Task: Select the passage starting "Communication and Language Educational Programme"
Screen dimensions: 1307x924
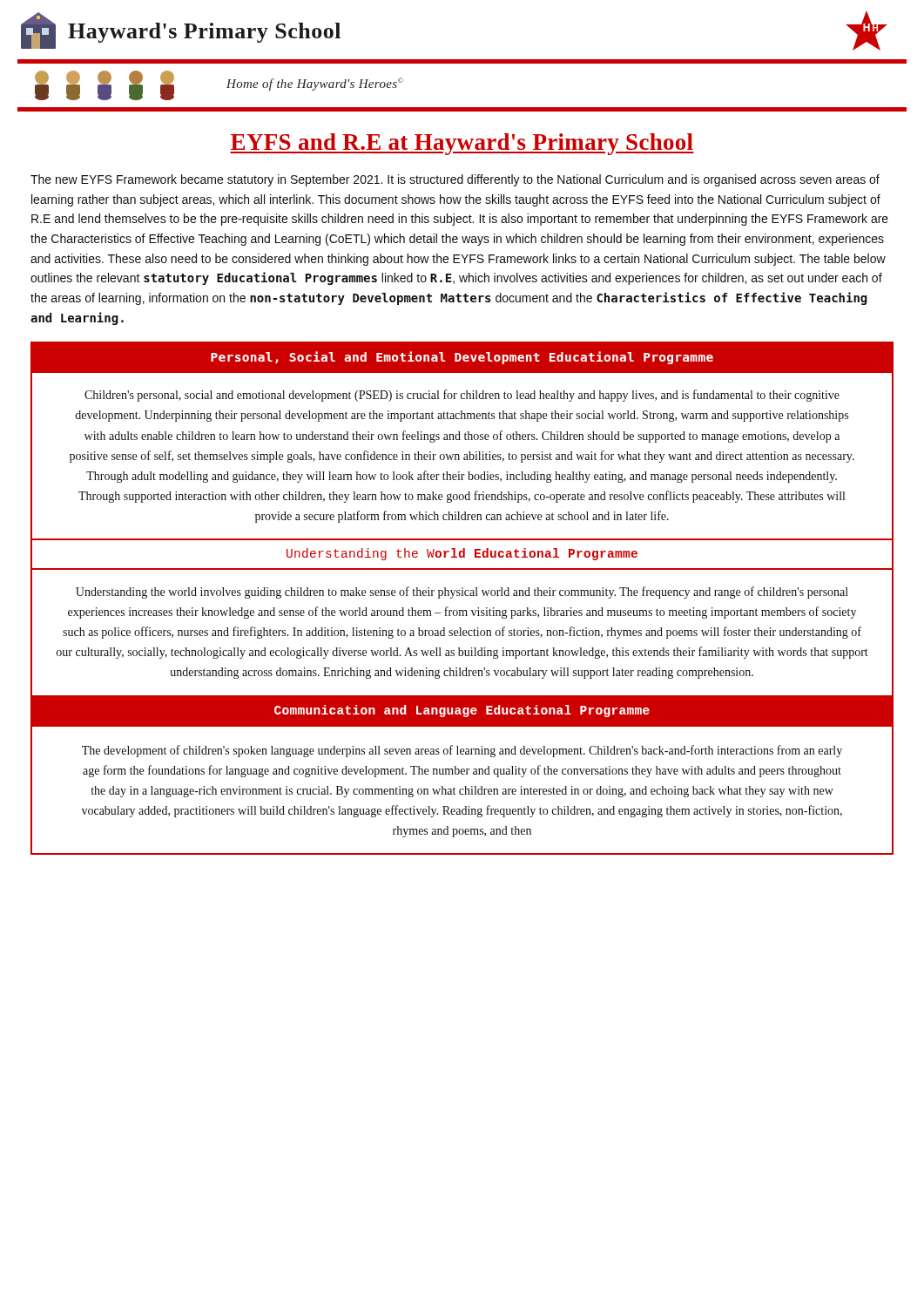Action: [x=462, y=711]
